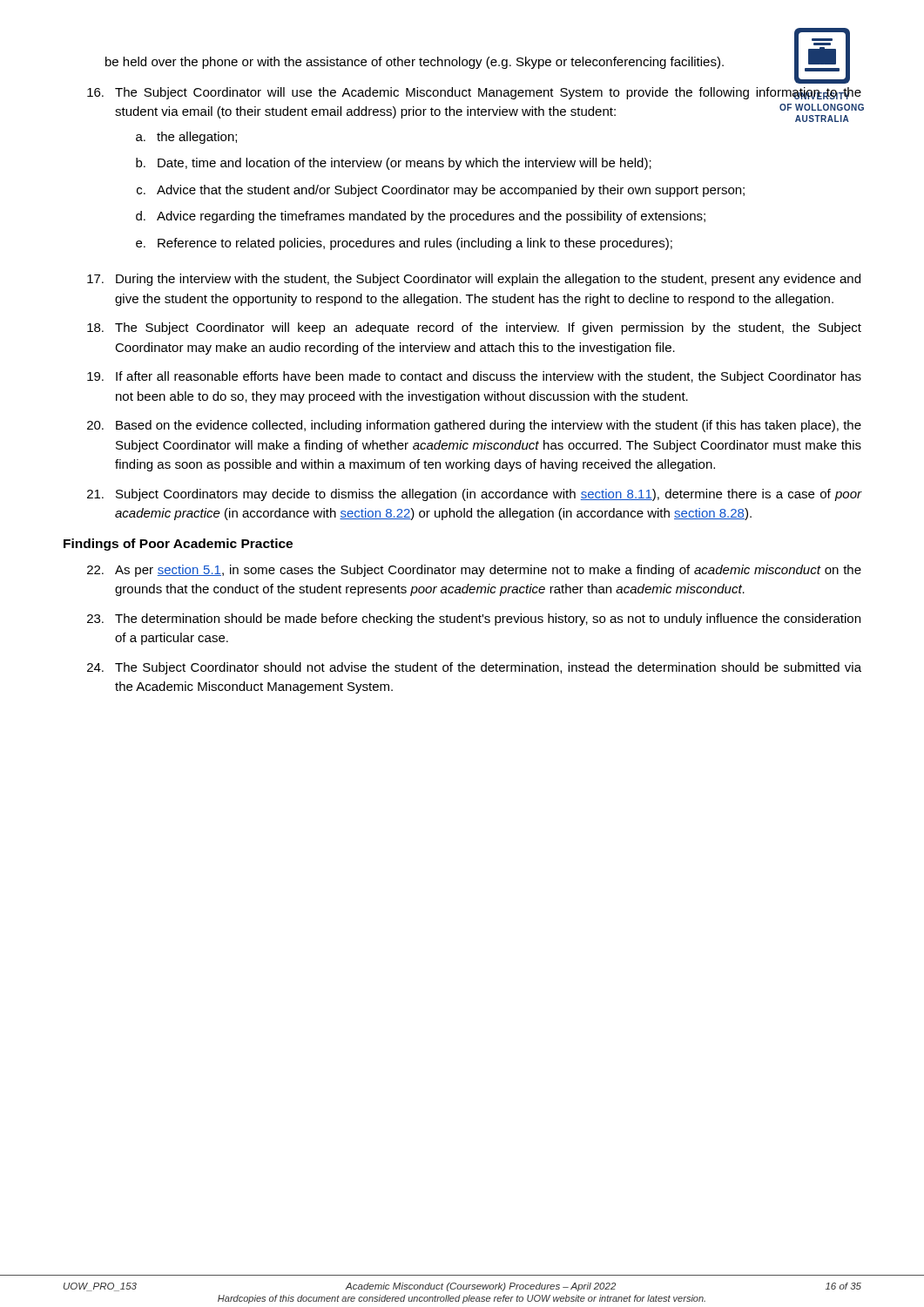The height and width of the screenshot is (1307, 924).
Task: Where is the passage that starts "20. Based on the evidence collected, including"?
Action: (462, 445)
